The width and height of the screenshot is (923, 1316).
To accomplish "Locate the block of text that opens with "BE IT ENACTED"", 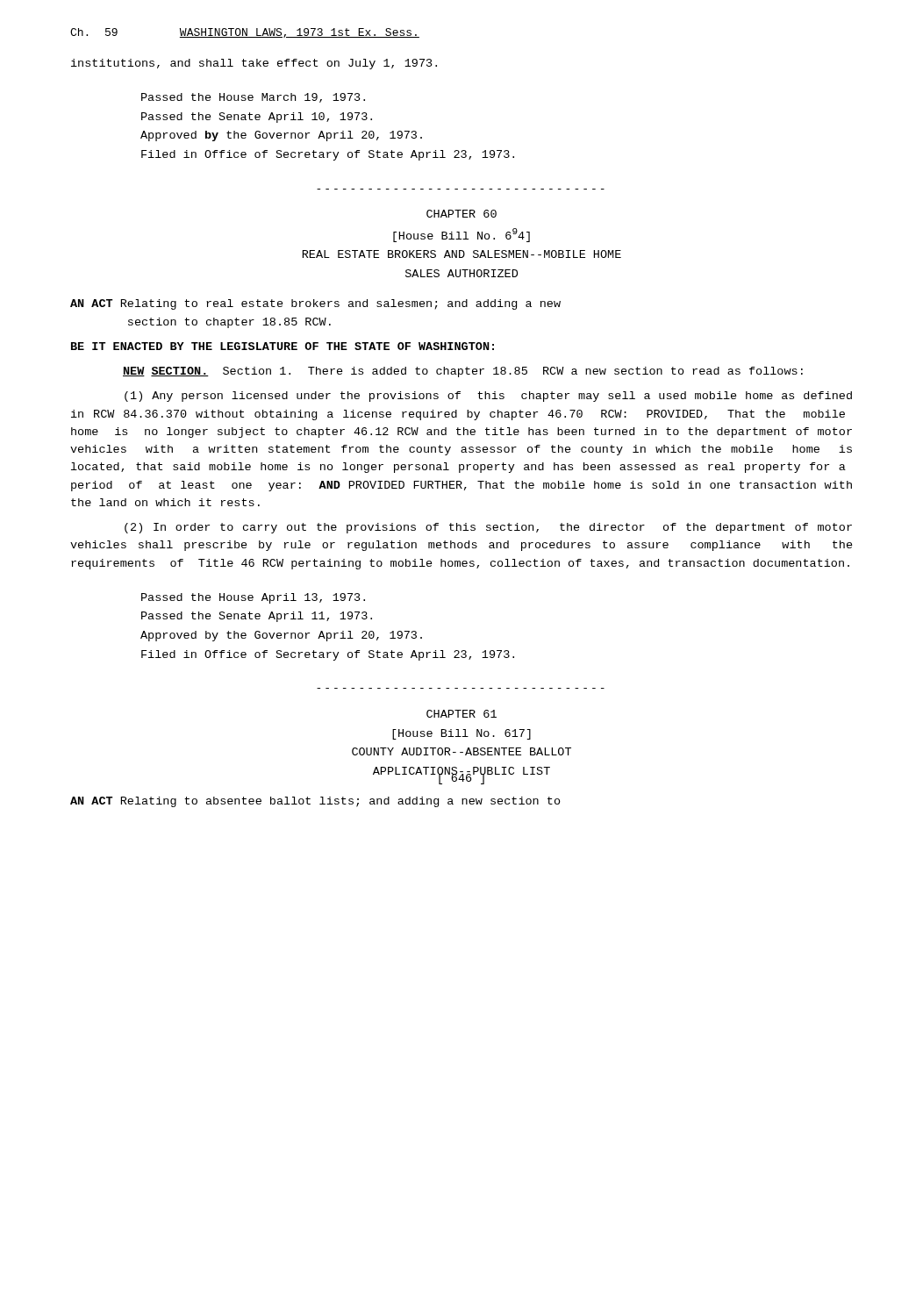I will click(283, 347).
